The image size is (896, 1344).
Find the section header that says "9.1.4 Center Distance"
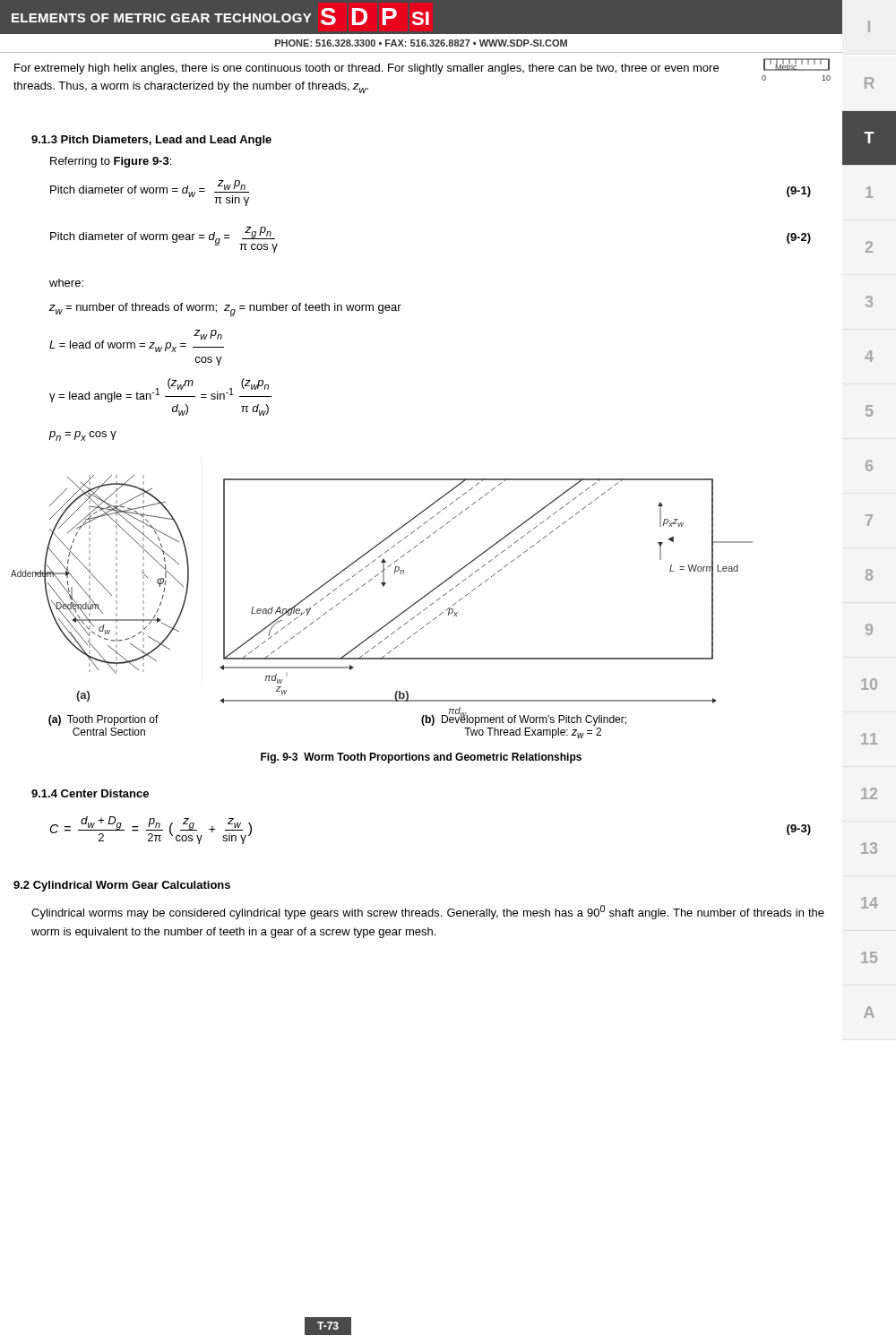[90, 793]
